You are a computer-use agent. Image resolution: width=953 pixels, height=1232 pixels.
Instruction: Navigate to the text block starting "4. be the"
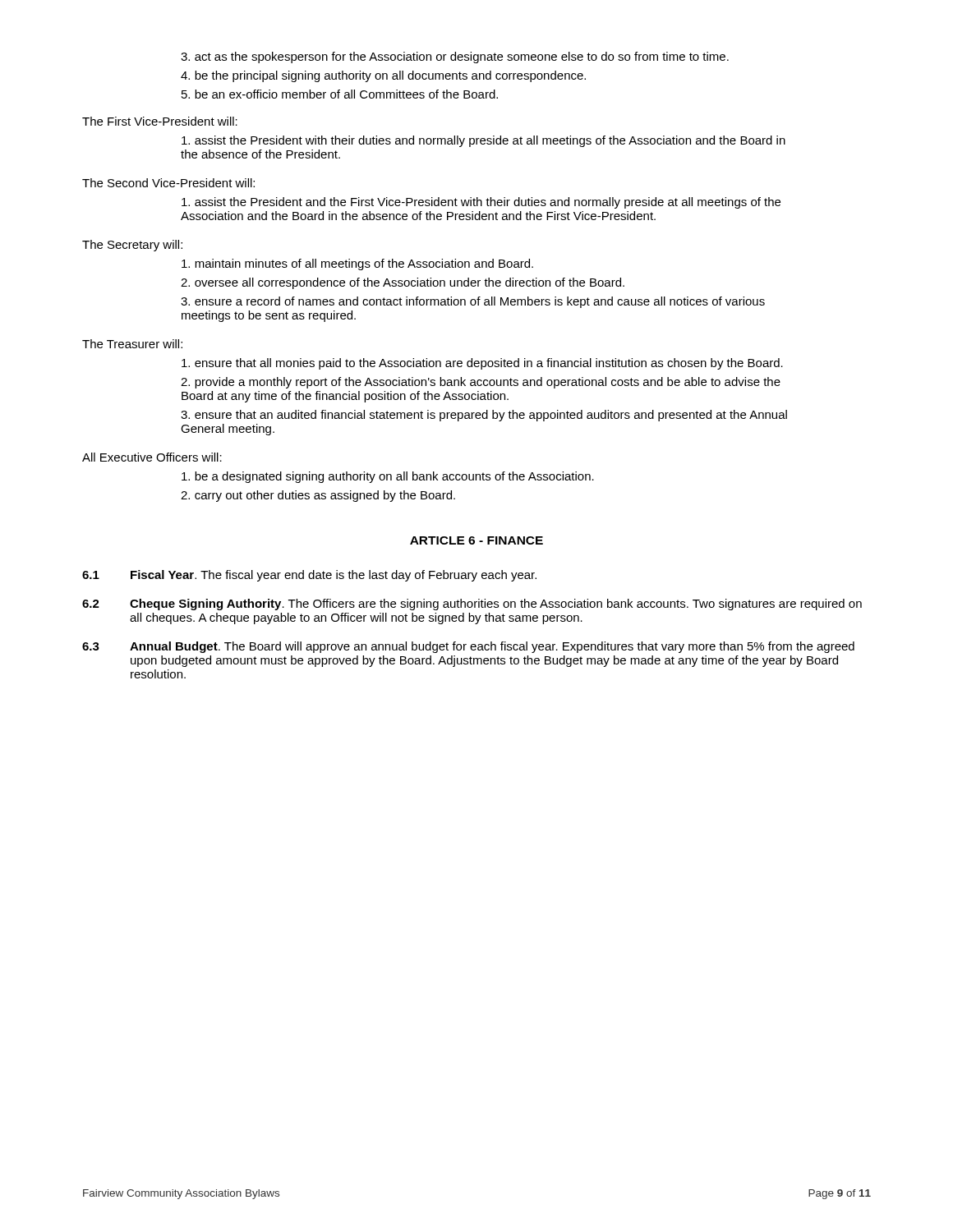pos(493,75)
